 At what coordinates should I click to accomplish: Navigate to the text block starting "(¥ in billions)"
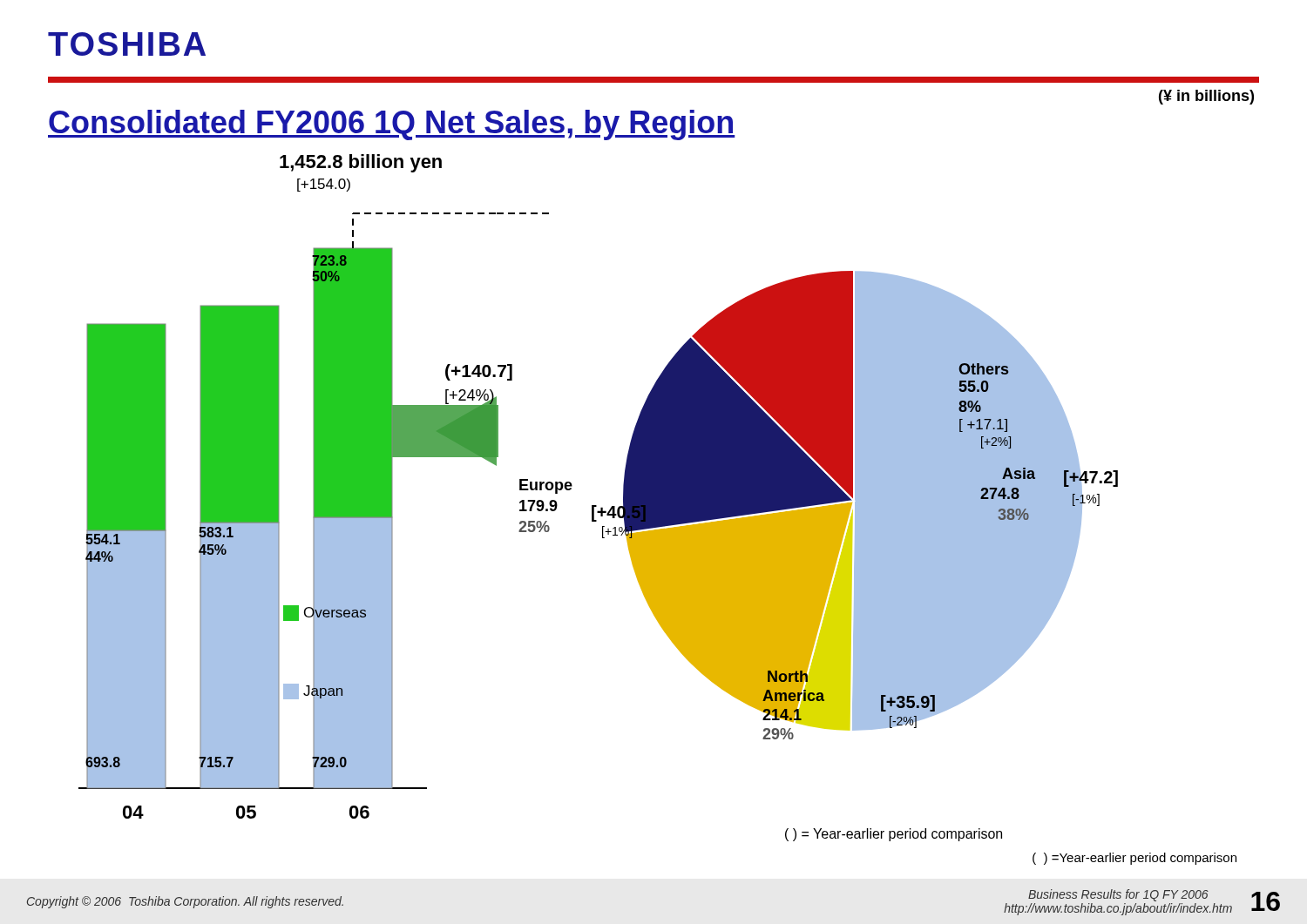click(1206, 96)
